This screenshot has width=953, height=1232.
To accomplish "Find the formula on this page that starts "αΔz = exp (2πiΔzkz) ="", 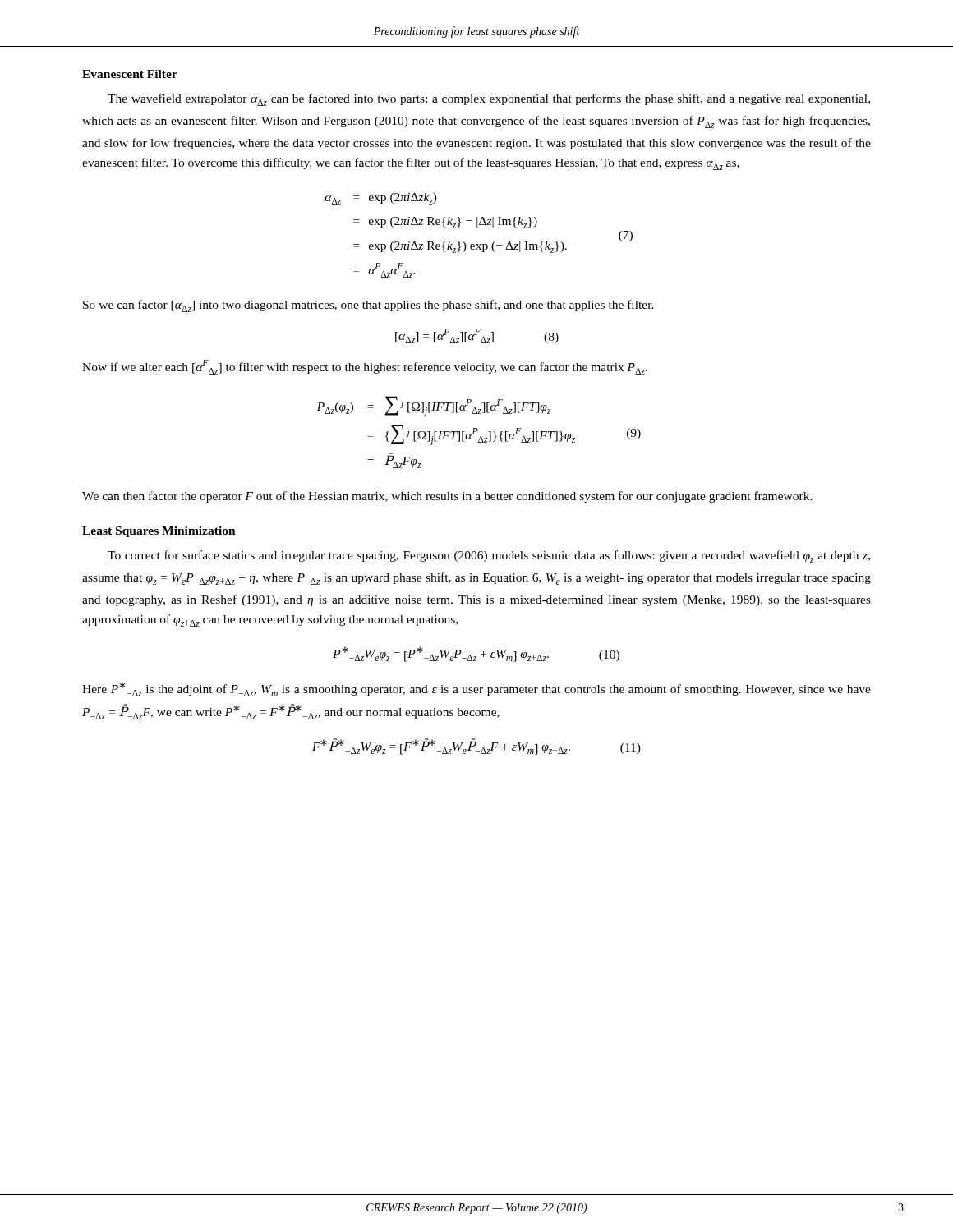I will point(476,235).
